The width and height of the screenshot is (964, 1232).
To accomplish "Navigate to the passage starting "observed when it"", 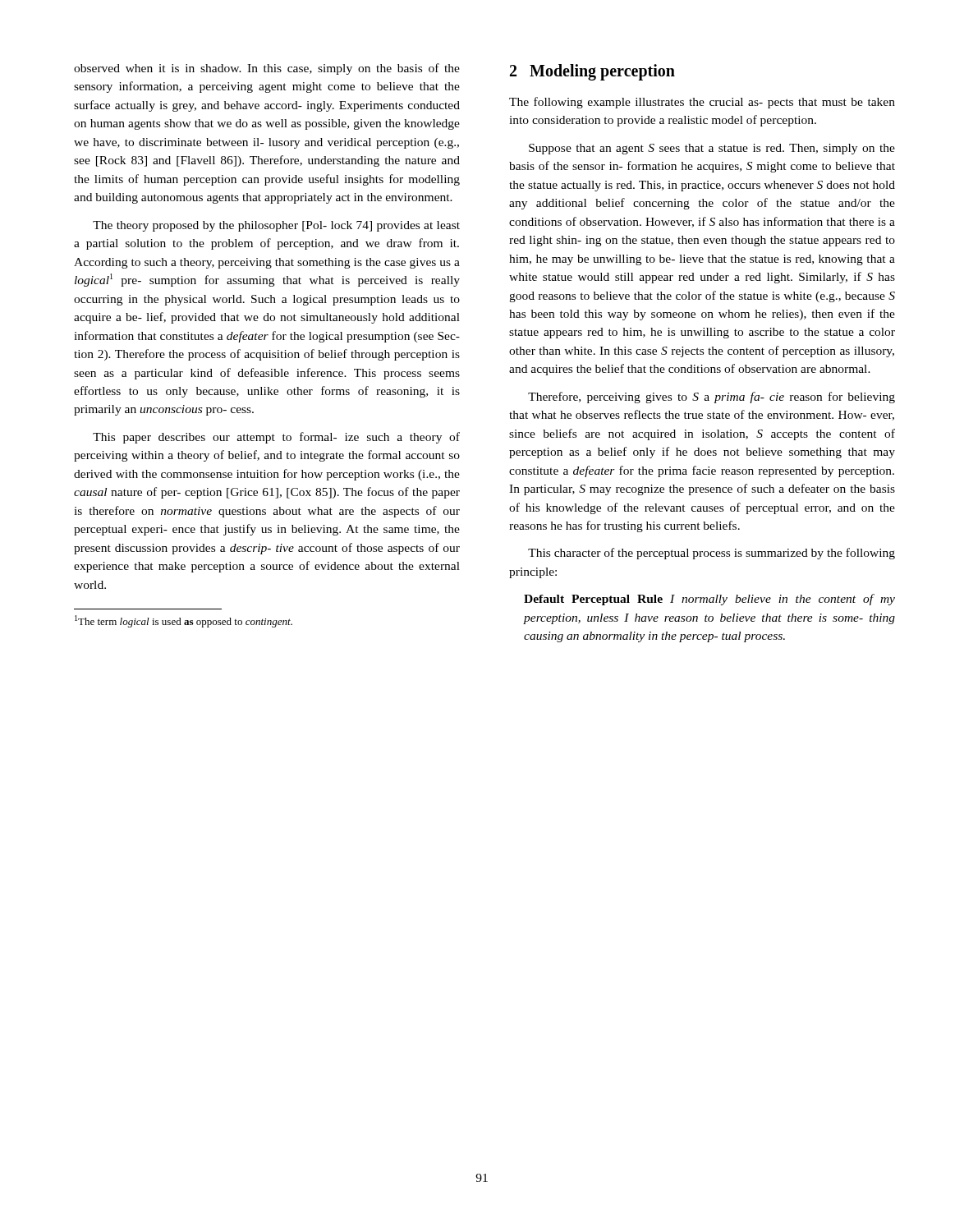I will 267,133.
